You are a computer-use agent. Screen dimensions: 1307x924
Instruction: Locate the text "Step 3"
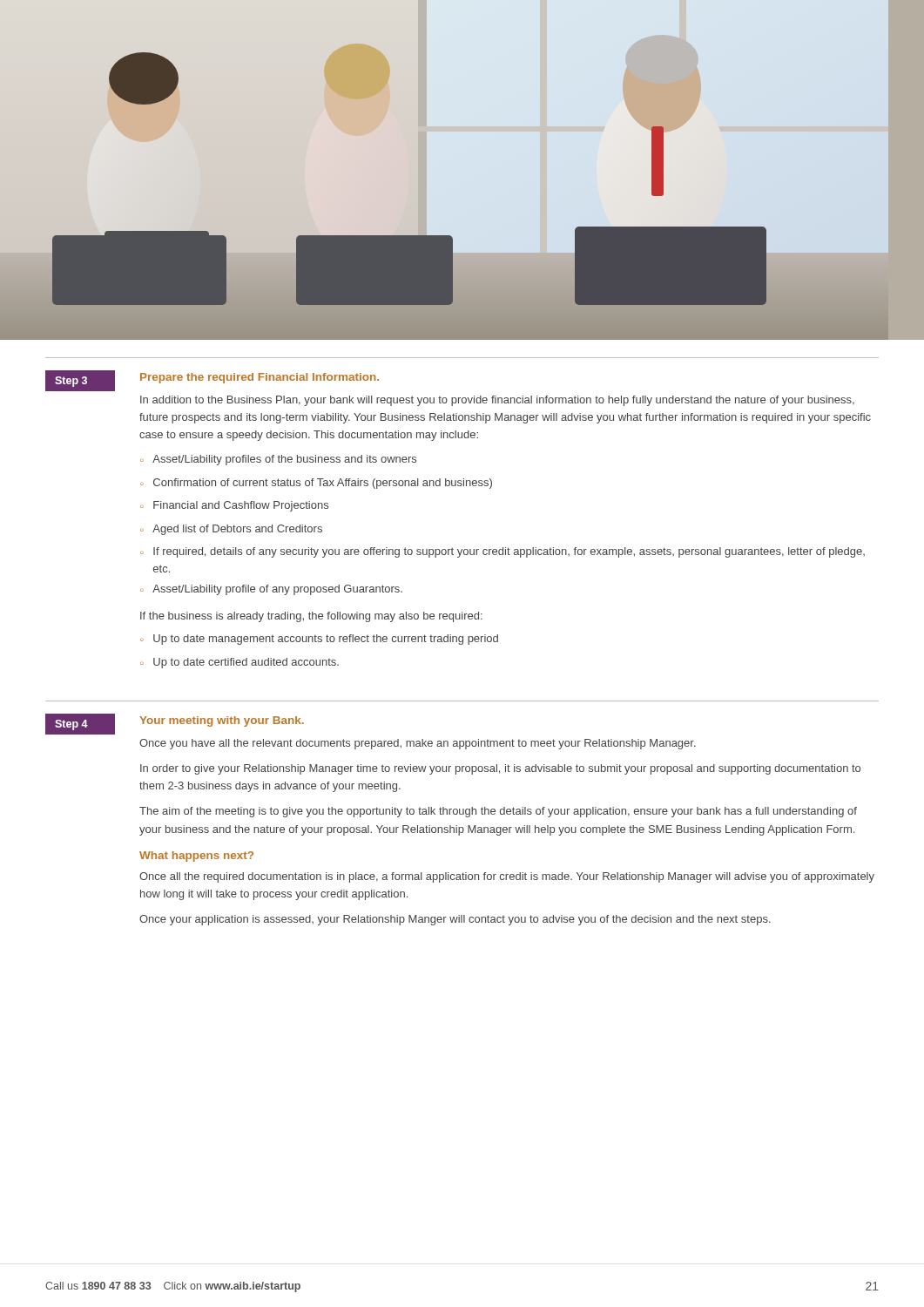pyautogui.click(x=71, y=381)
